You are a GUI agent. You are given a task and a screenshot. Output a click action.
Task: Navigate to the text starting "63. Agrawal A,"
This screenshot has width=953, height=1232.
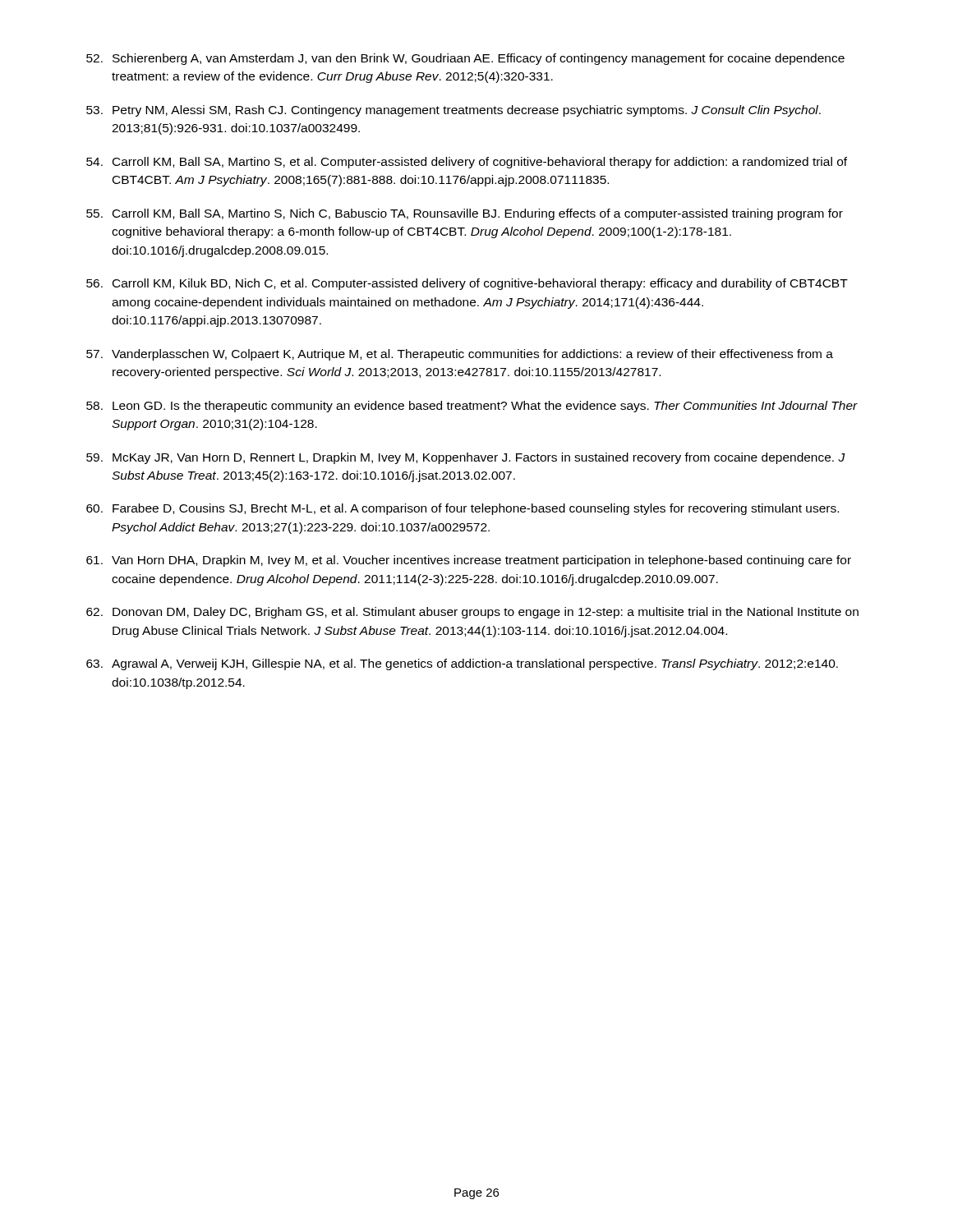click(476, 673)
